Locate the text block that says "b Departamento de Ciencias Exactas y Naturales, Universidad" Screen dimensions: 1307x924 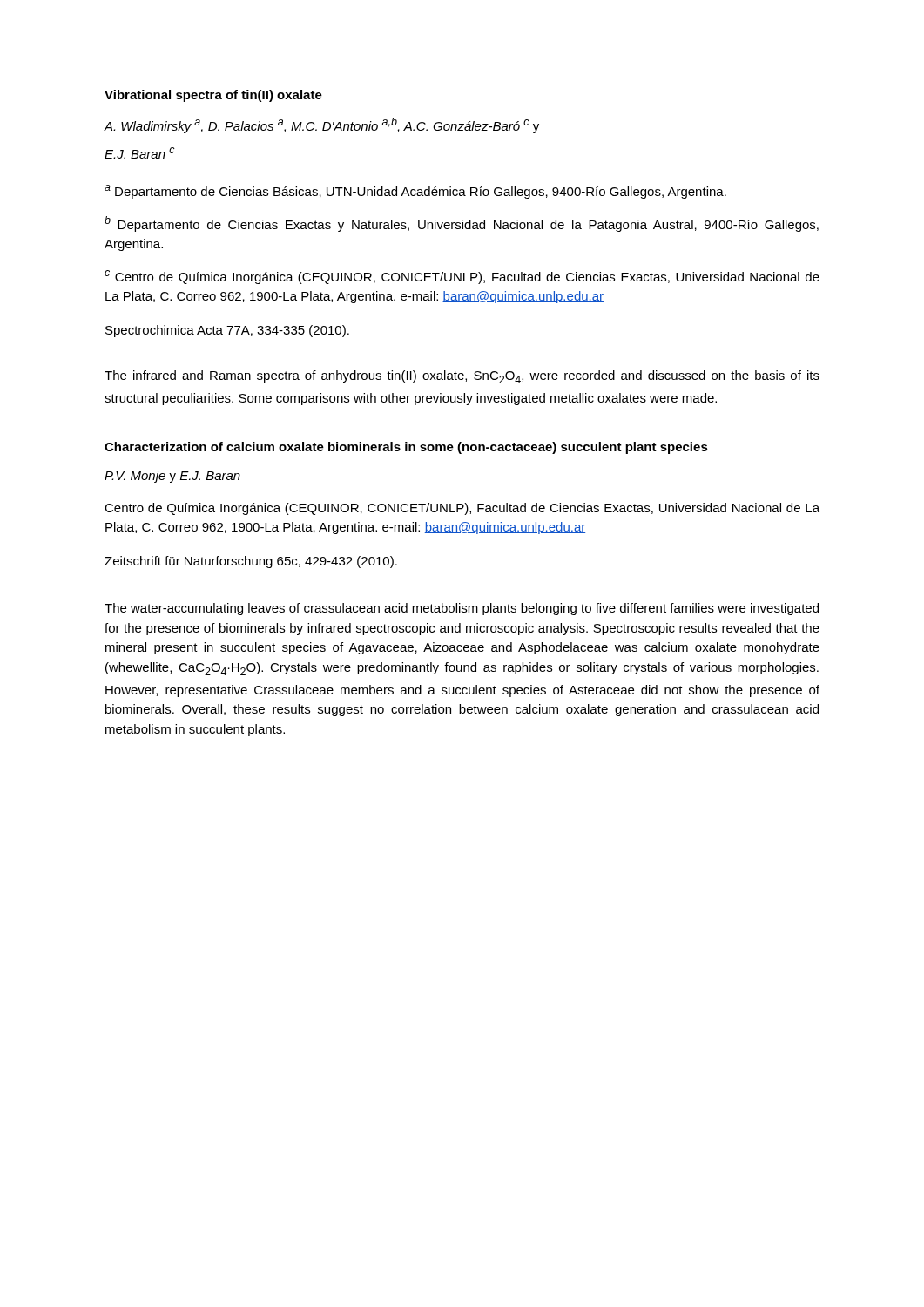(x=462, y=232)
